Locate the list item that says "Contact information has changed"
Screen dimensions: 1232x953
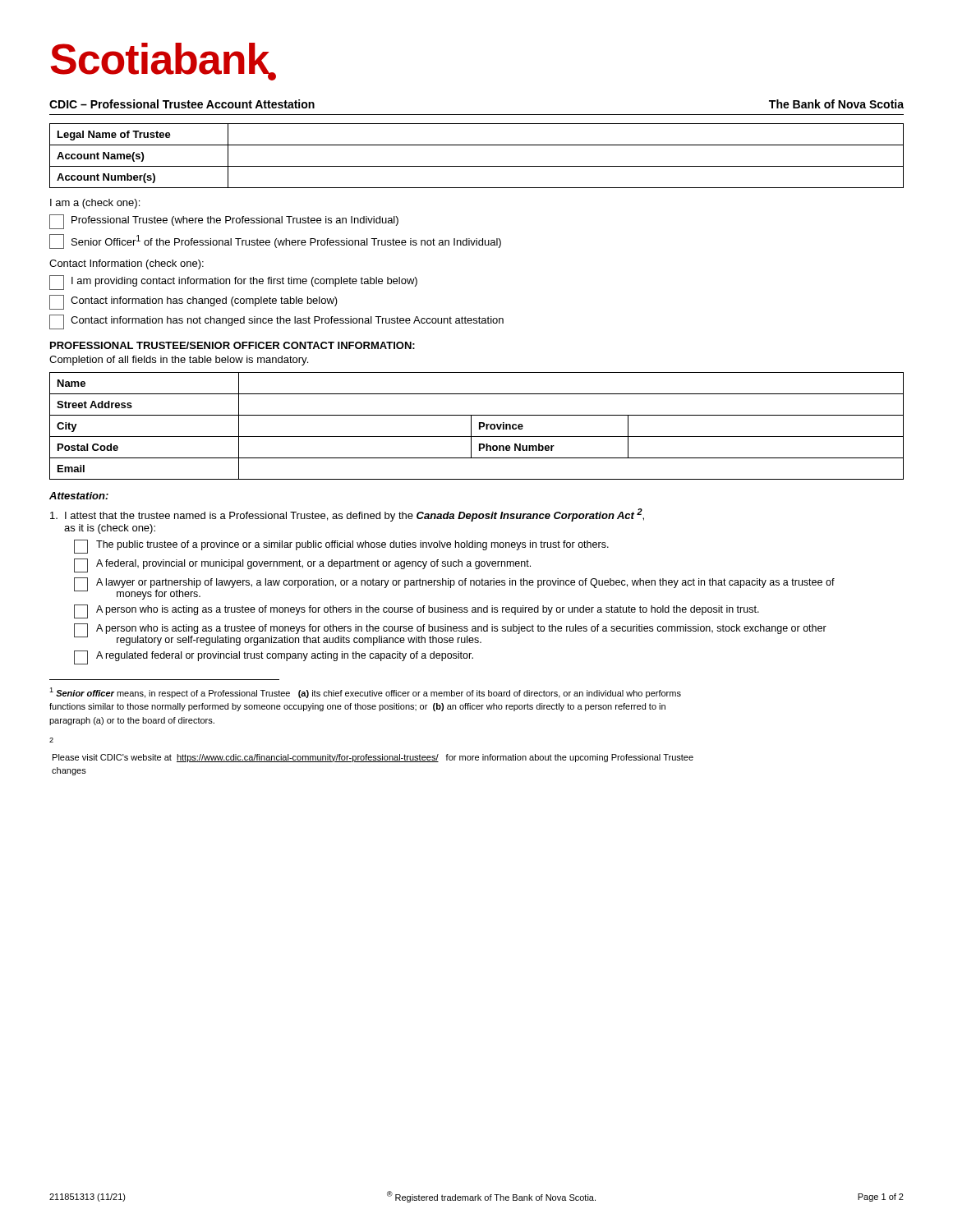click(194, 302)
